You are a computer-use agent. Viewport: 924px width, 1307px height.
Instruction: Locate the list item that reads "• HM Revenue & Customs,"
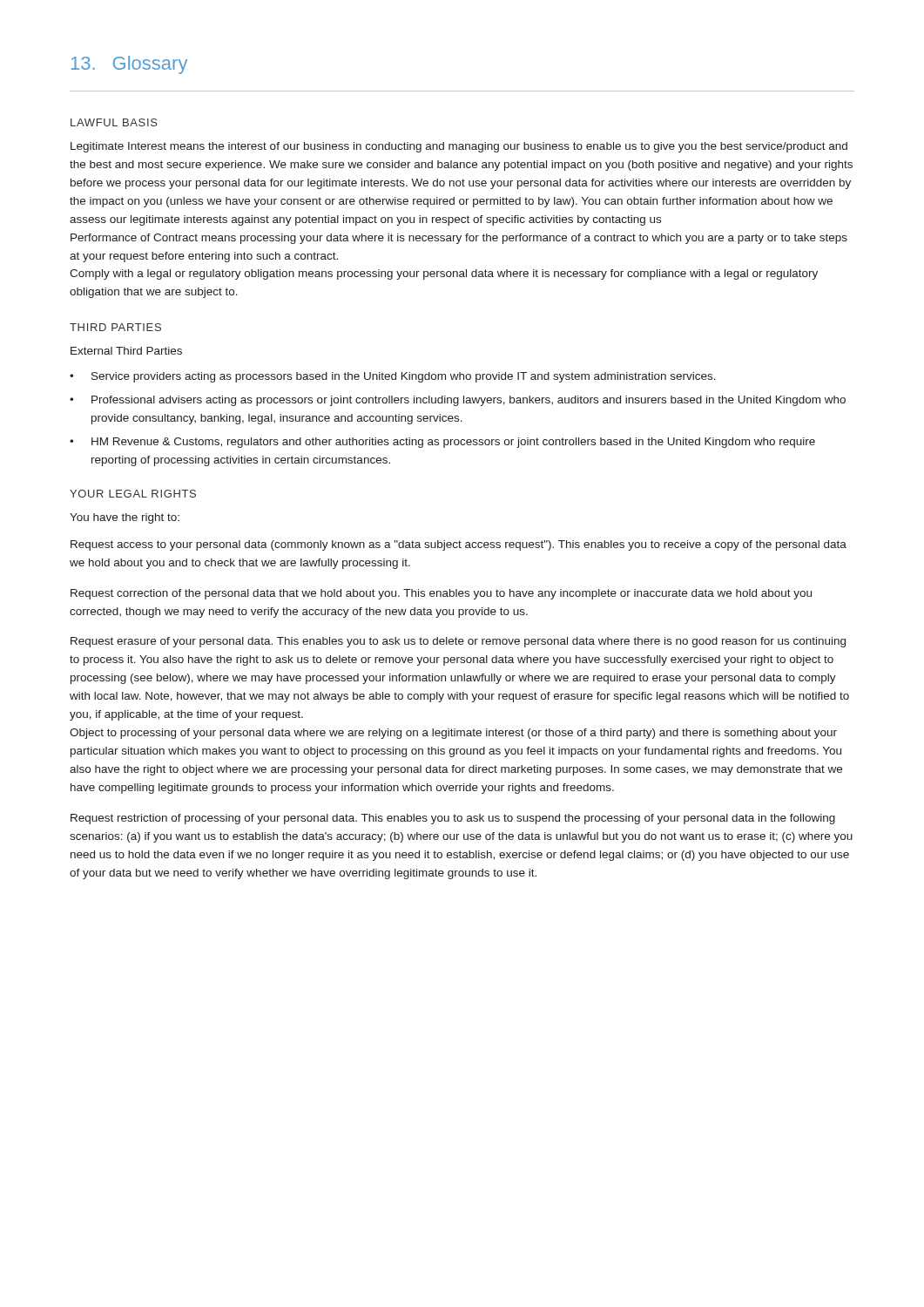tap(462, 451)
